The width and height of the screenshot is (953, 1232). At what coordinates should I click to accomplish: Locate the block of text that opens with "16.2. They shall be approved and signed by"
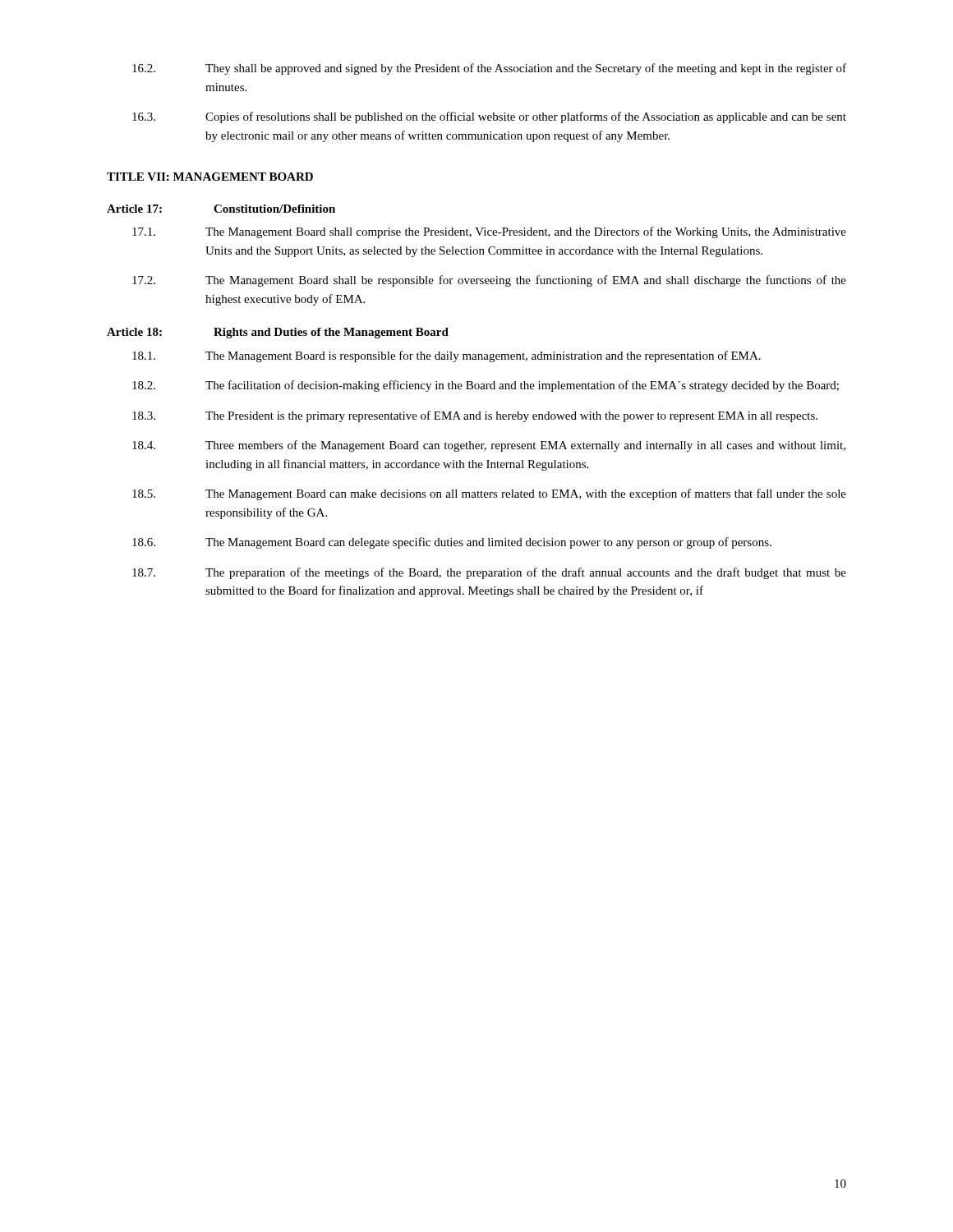click(x=476, y=78)
